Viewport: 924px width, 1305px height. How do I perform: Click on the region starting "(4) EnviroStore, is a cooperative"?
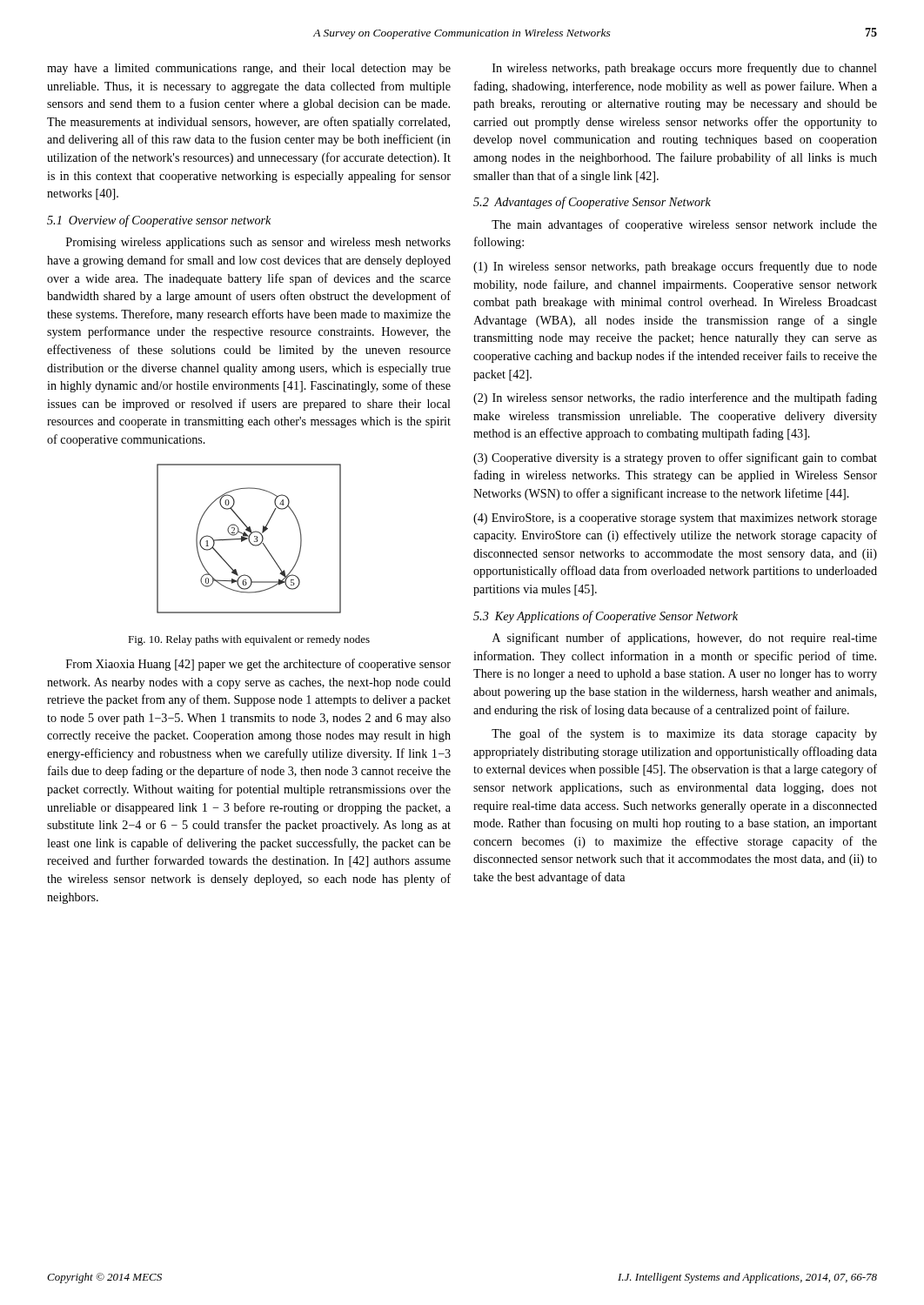675,553
